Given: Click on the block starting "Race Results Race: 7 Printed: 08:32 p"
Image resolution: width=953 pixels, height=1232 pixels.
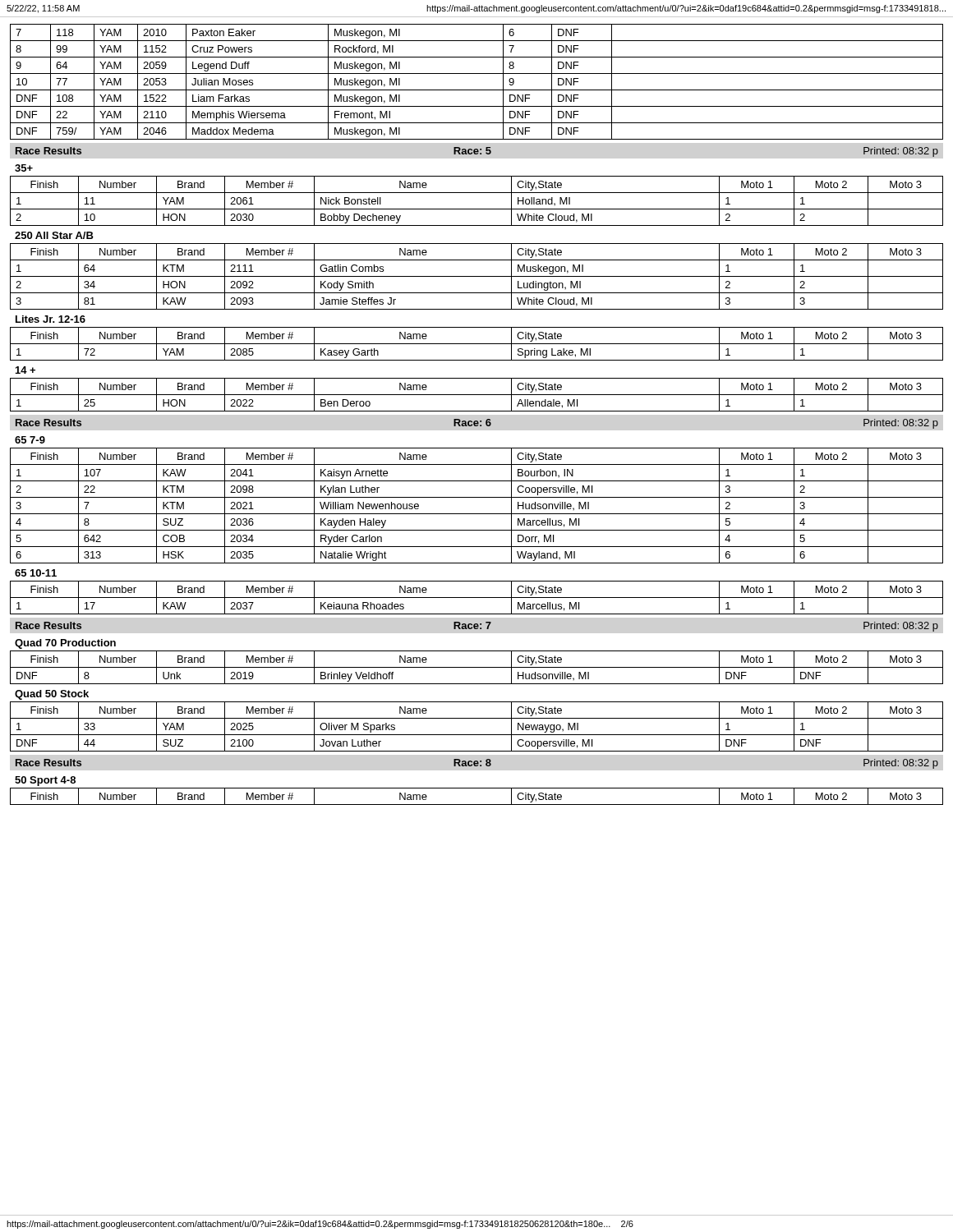Looking at the screenshot, I should point(476,625).
